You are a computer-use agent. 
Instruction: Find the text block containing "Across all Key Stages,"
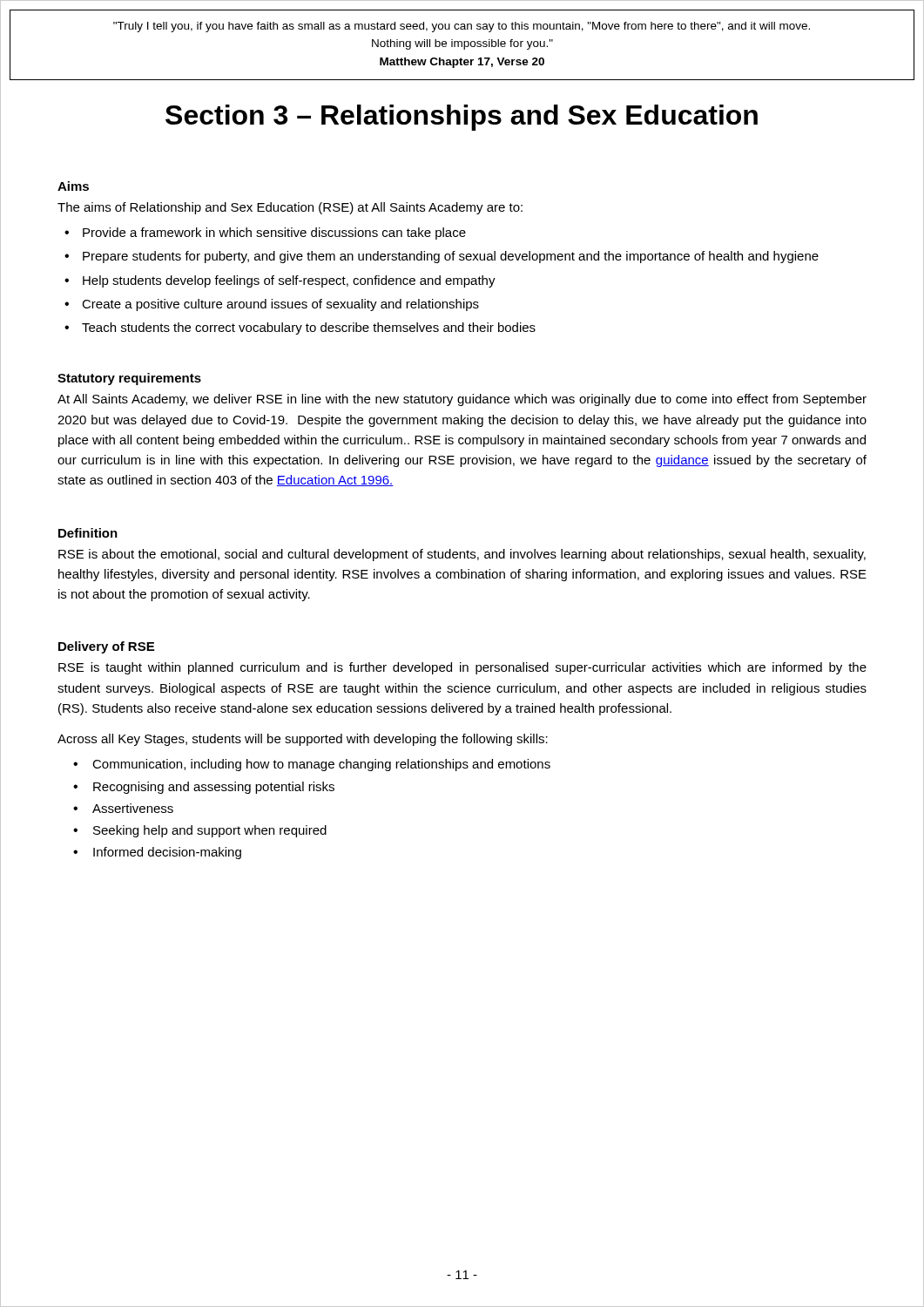303,738
